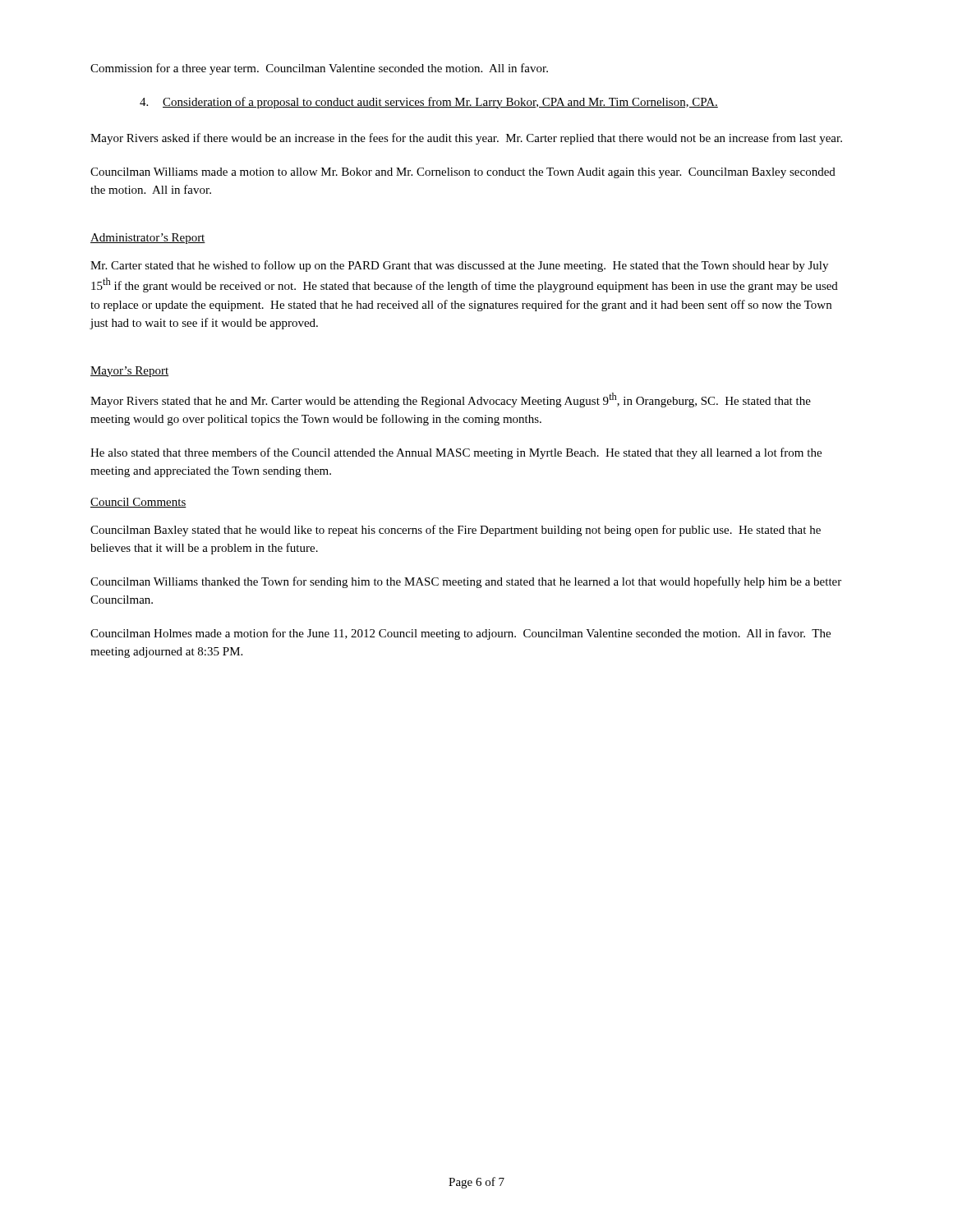Click on the text block that reads "Mayor Rivers stated that he and Mr. Carter"
Screen dimensions: 1232x953
pyautogui.click(x=451, y=408)
